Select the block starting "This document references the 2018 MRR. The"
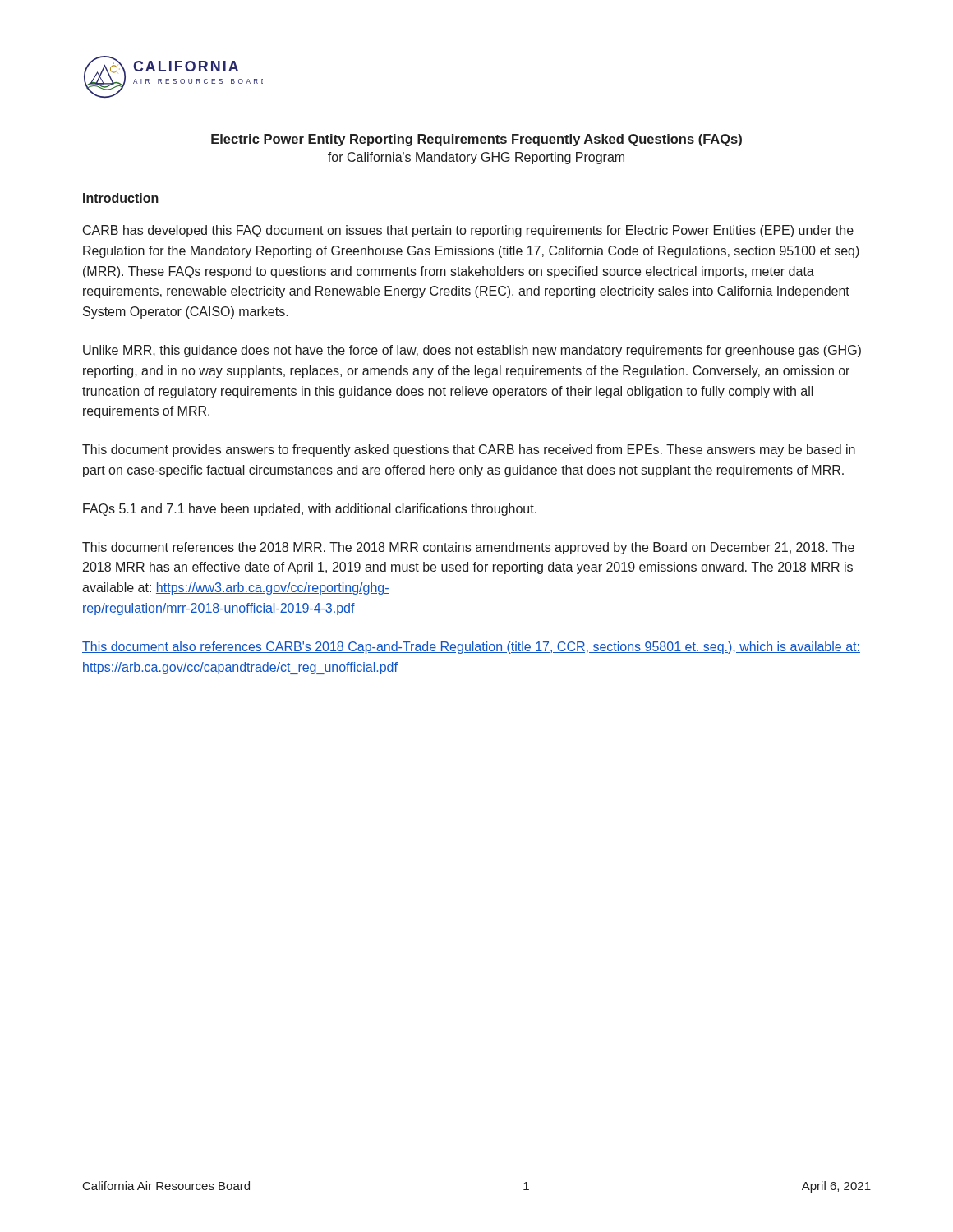953x1232 pixels. point(468,578)
